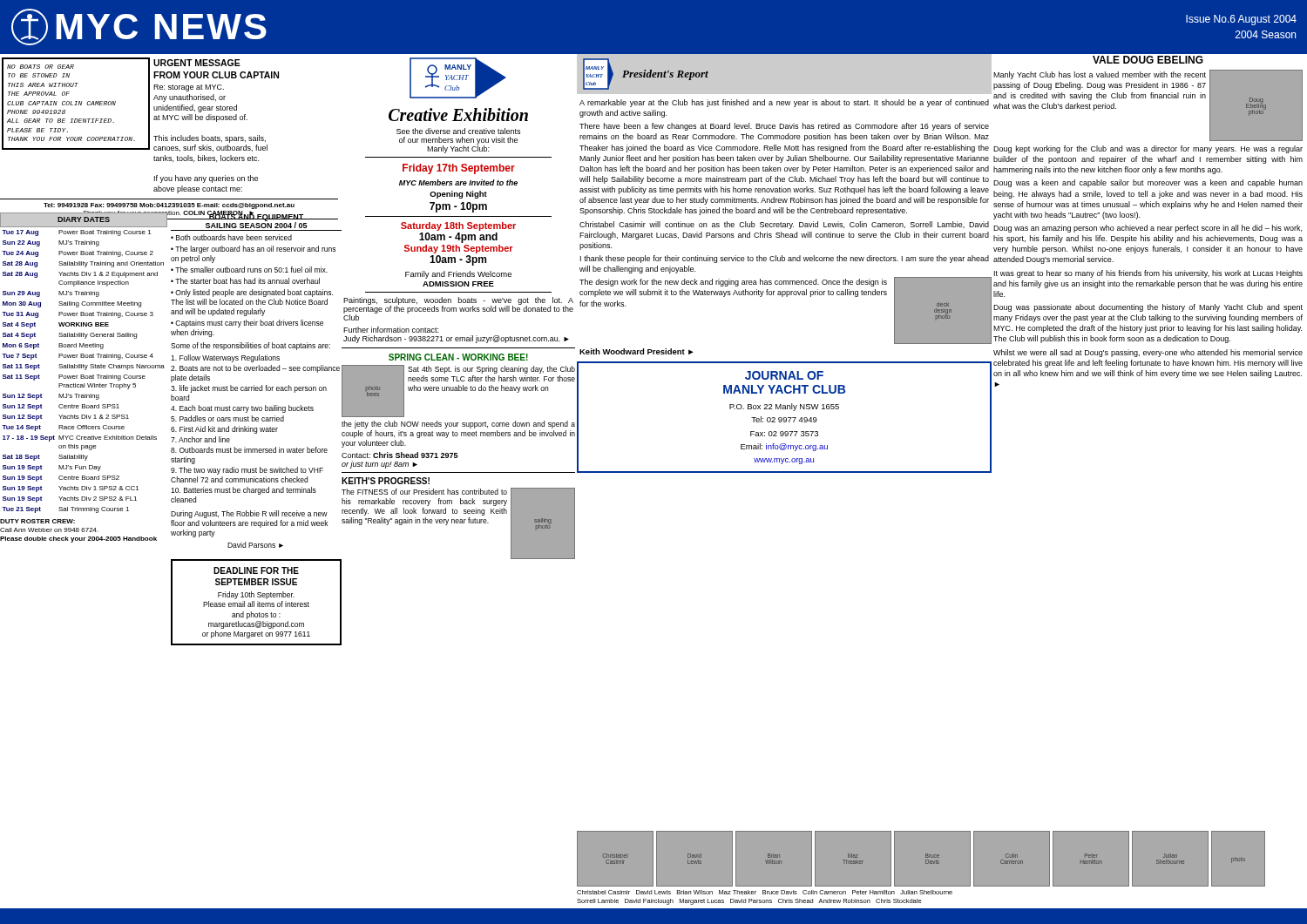Locate the list item with the text "2. Boats are not to be overloaded –"
This screenshot has height=924, width=1307.
click(x=255, y=373)
